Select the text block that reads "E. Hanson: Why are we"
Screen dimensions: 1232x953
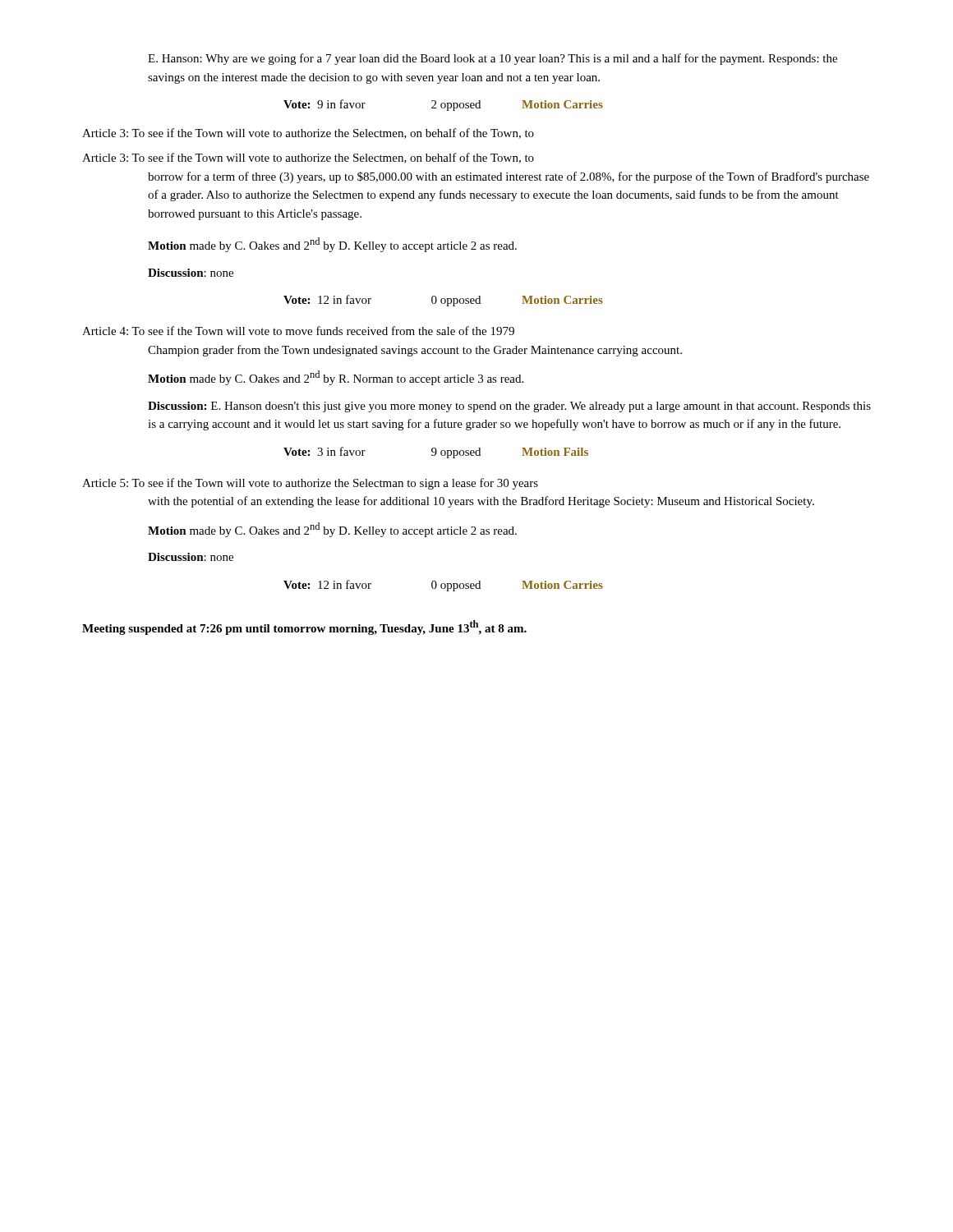click(493, 68)
